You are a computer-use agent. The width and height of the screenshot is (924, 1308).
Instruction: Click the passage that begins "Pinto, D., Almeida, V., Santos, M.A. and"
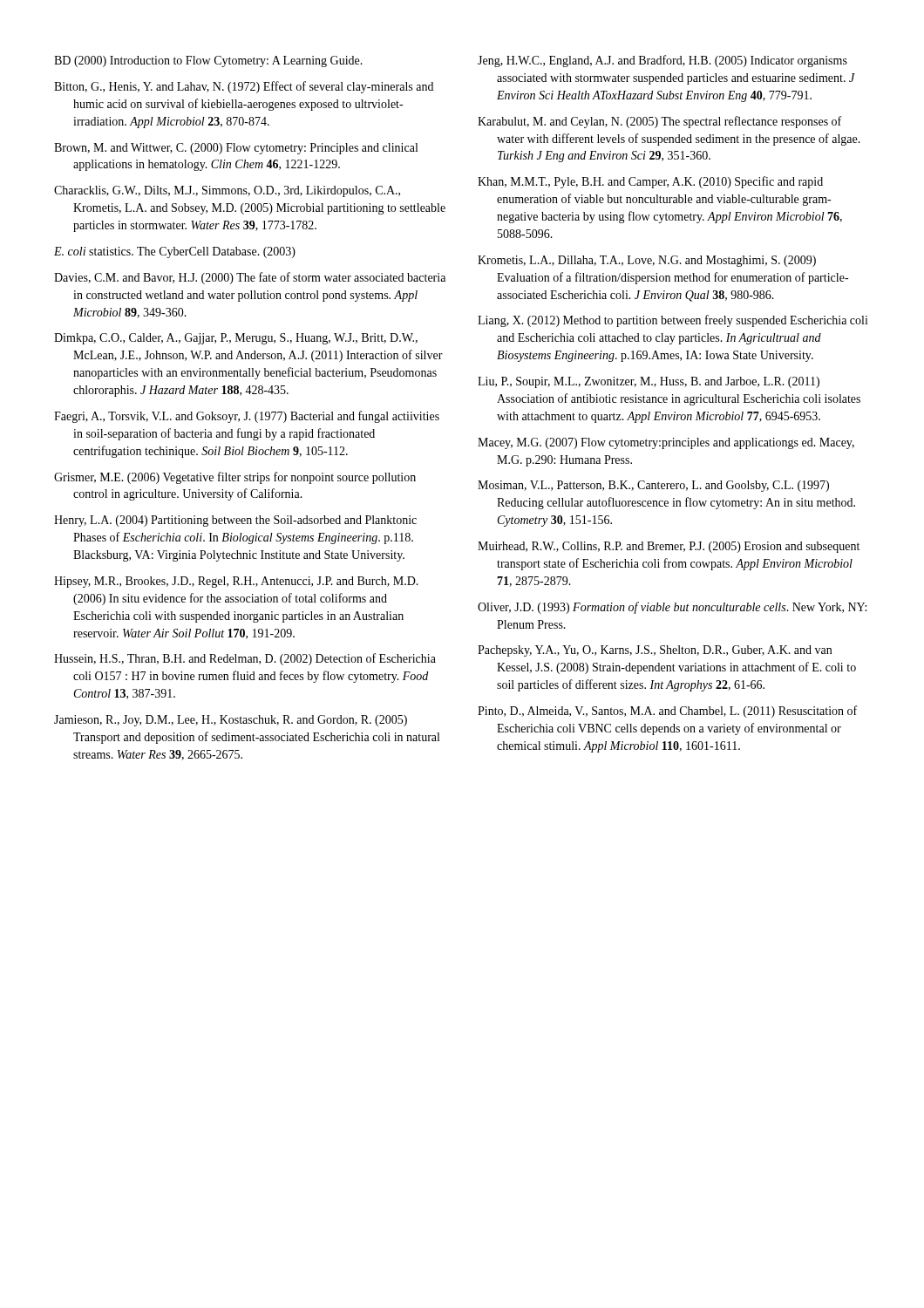pos(667,728)
